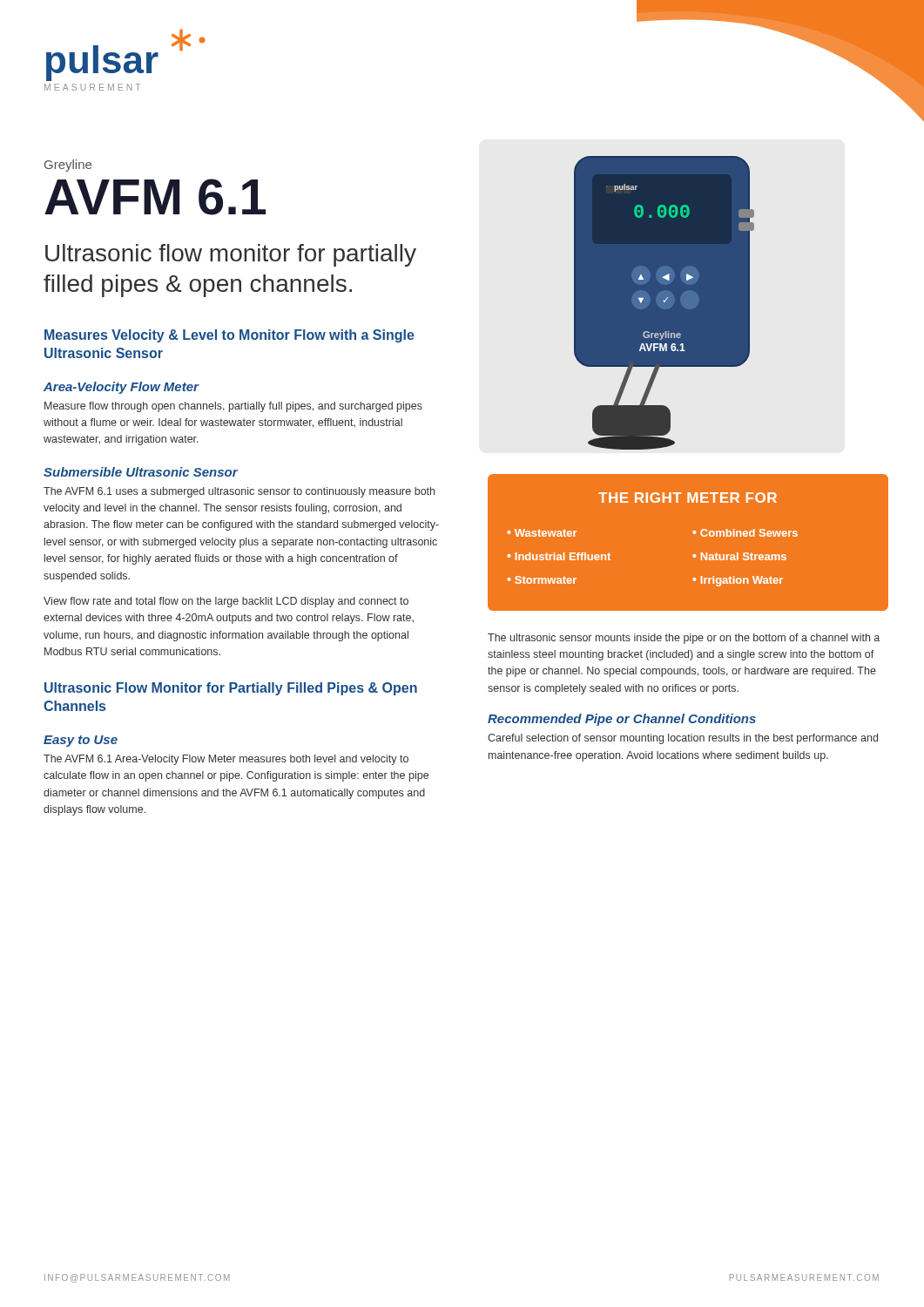
Task: Click on the text block containing "Ultrasonic flow monitor for partially filled"
Action: [x=230, y=268]
